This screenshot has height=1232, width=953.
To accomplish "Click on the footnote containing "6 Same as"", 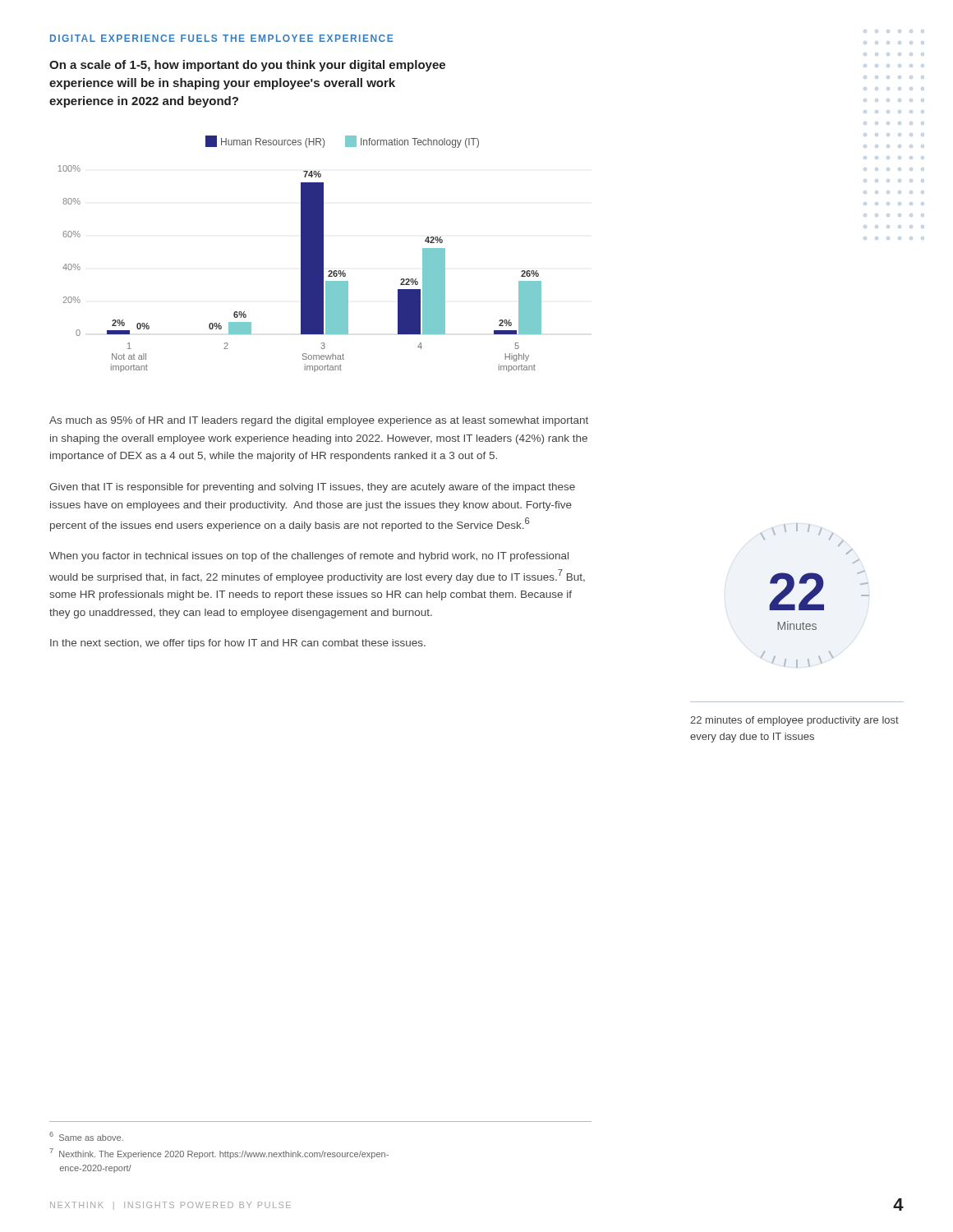I will (x=219, y=1152).
